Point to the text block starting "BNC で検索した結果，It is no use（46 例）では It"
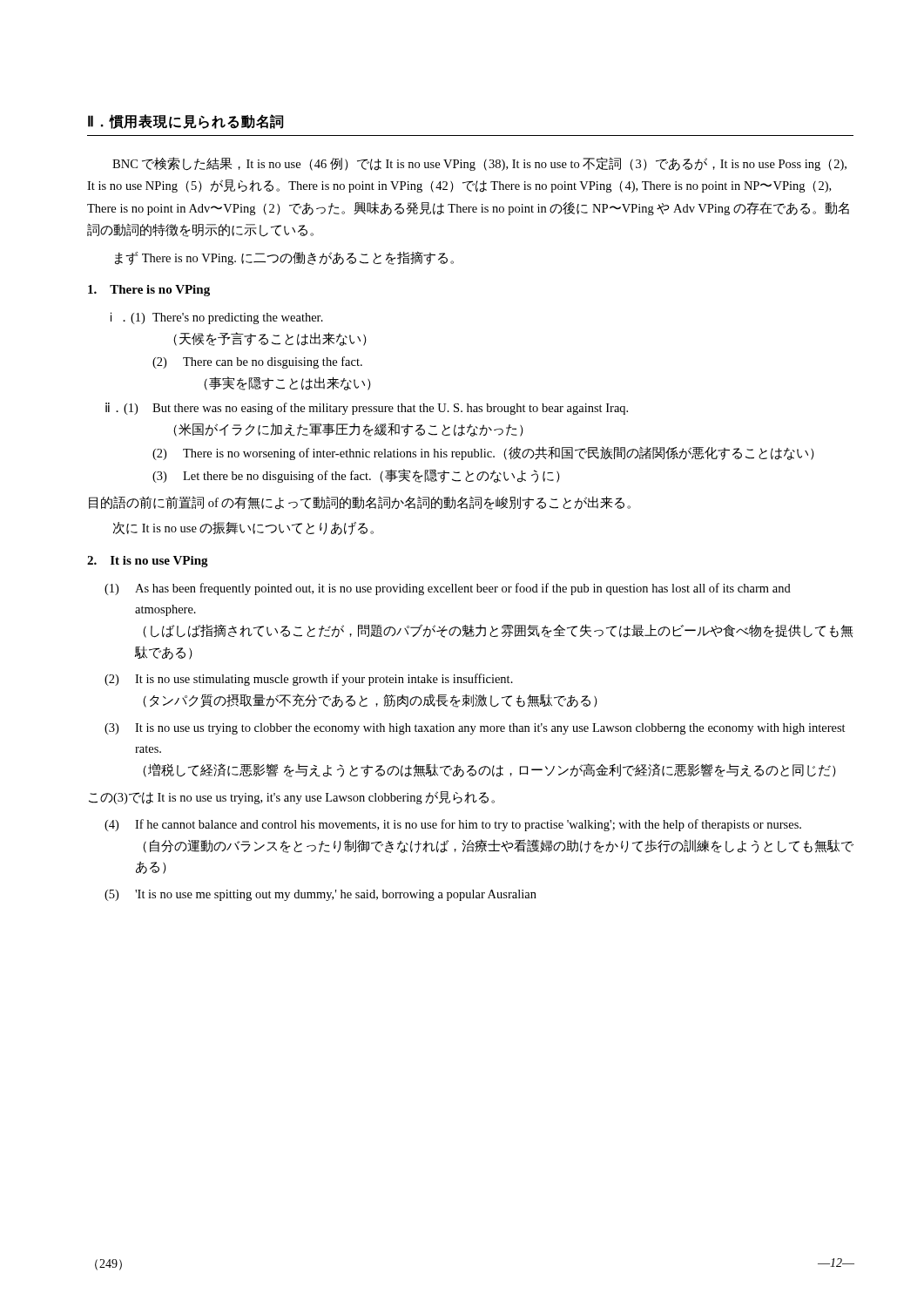Image resolution: width=924 pixels, height=1307 pixels. pos(469,197)
